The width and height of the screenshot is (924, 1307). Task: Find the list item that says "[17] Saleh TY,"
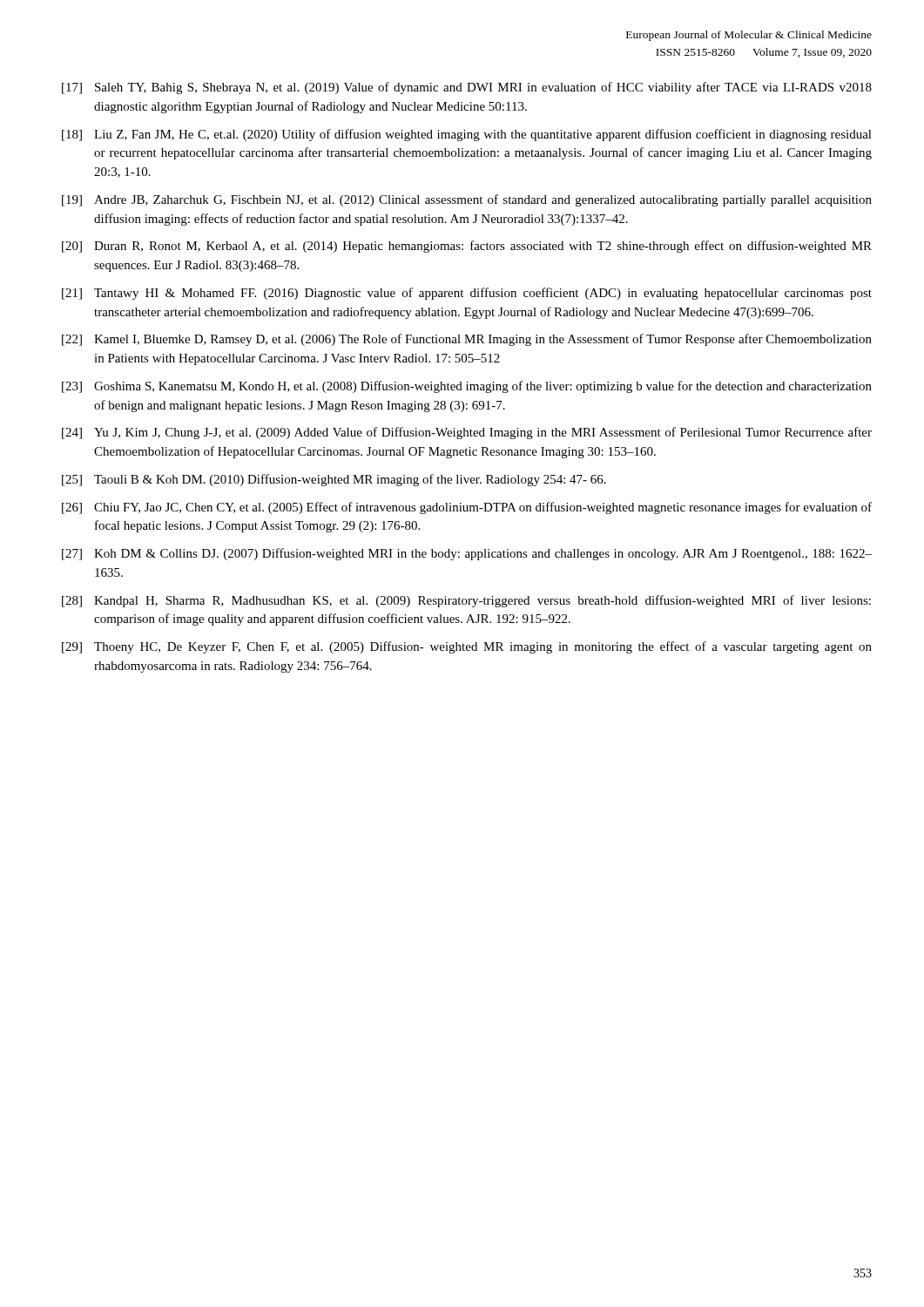tap(466, 97)
